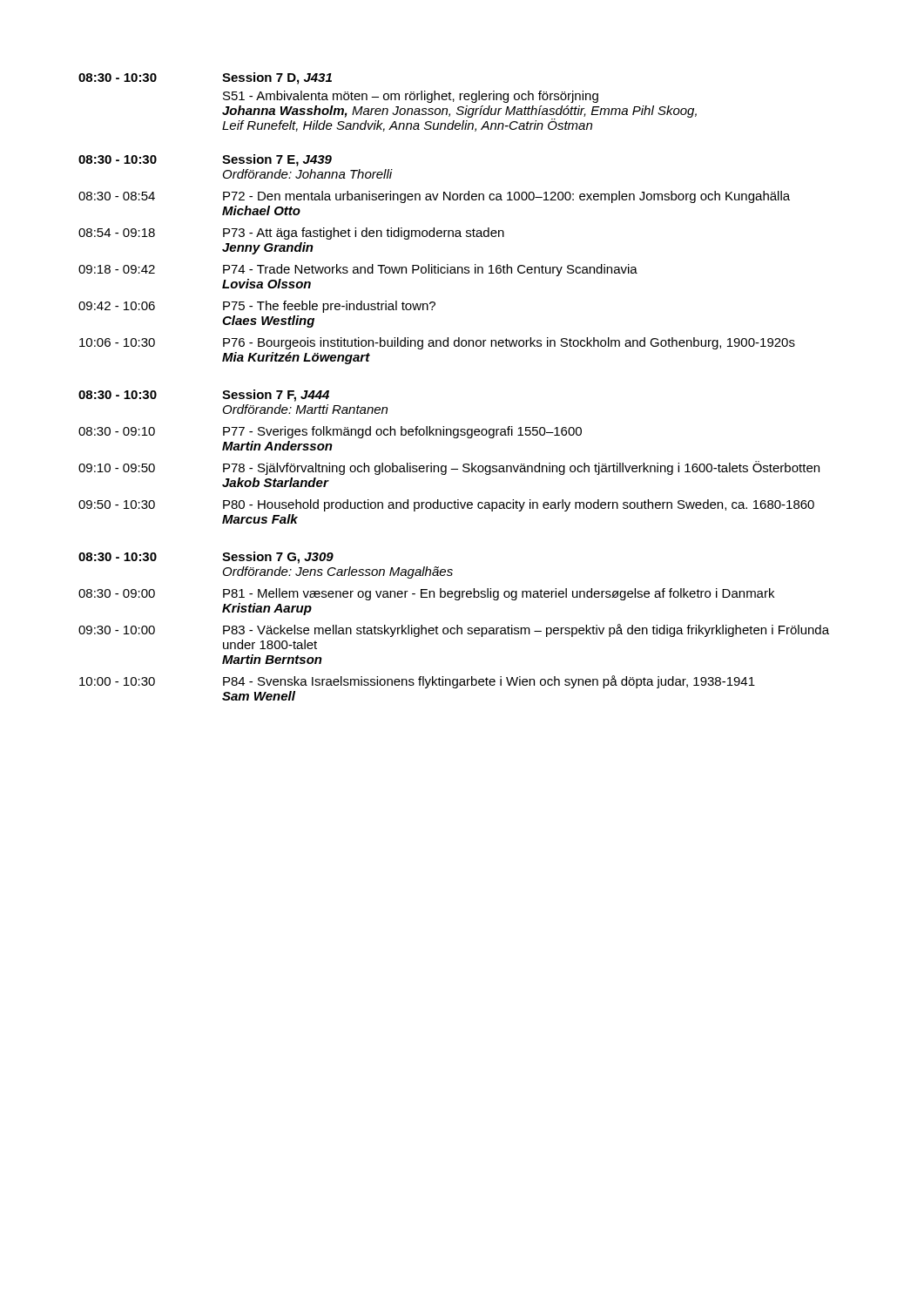
Task: Click on the list item that reads "08:30 - 09:10 P77 -"
Action: [x=462, y=438]
